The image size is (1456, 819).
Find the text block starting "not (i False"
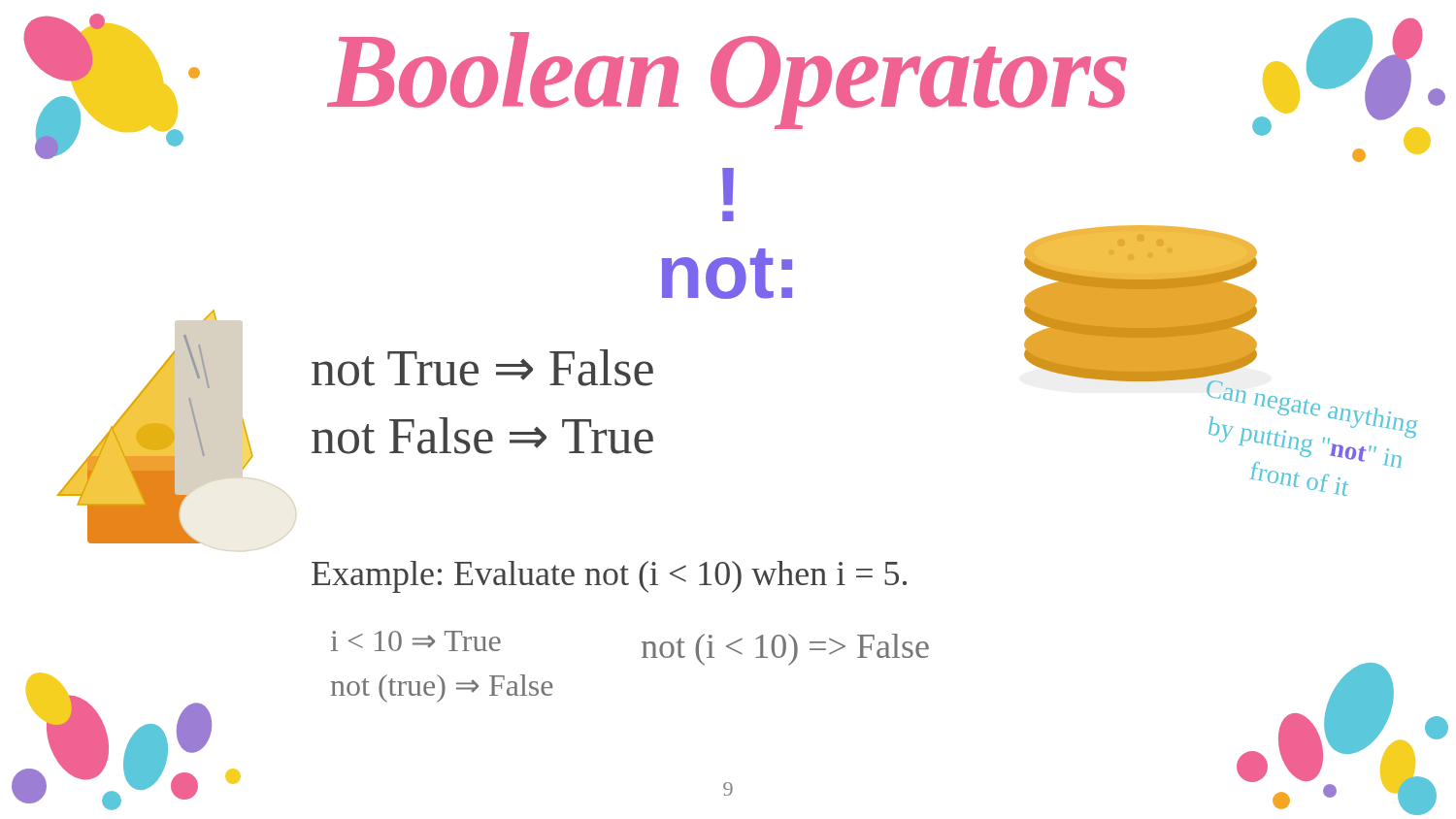(785, 646)
